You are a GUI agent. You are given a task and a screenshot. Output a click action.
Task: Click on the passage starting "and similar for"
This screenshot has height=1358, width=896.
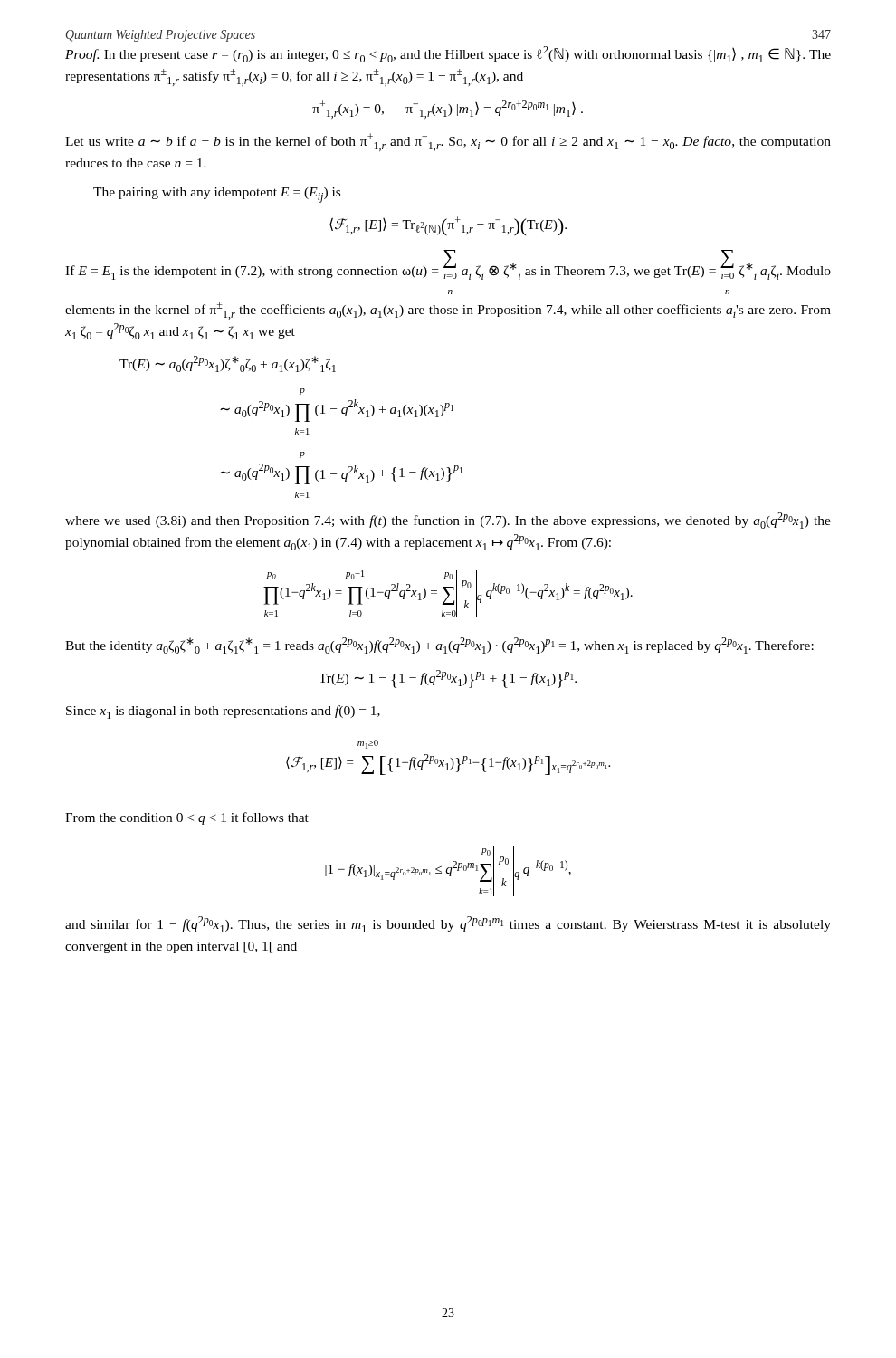click(x=448, y=935)
